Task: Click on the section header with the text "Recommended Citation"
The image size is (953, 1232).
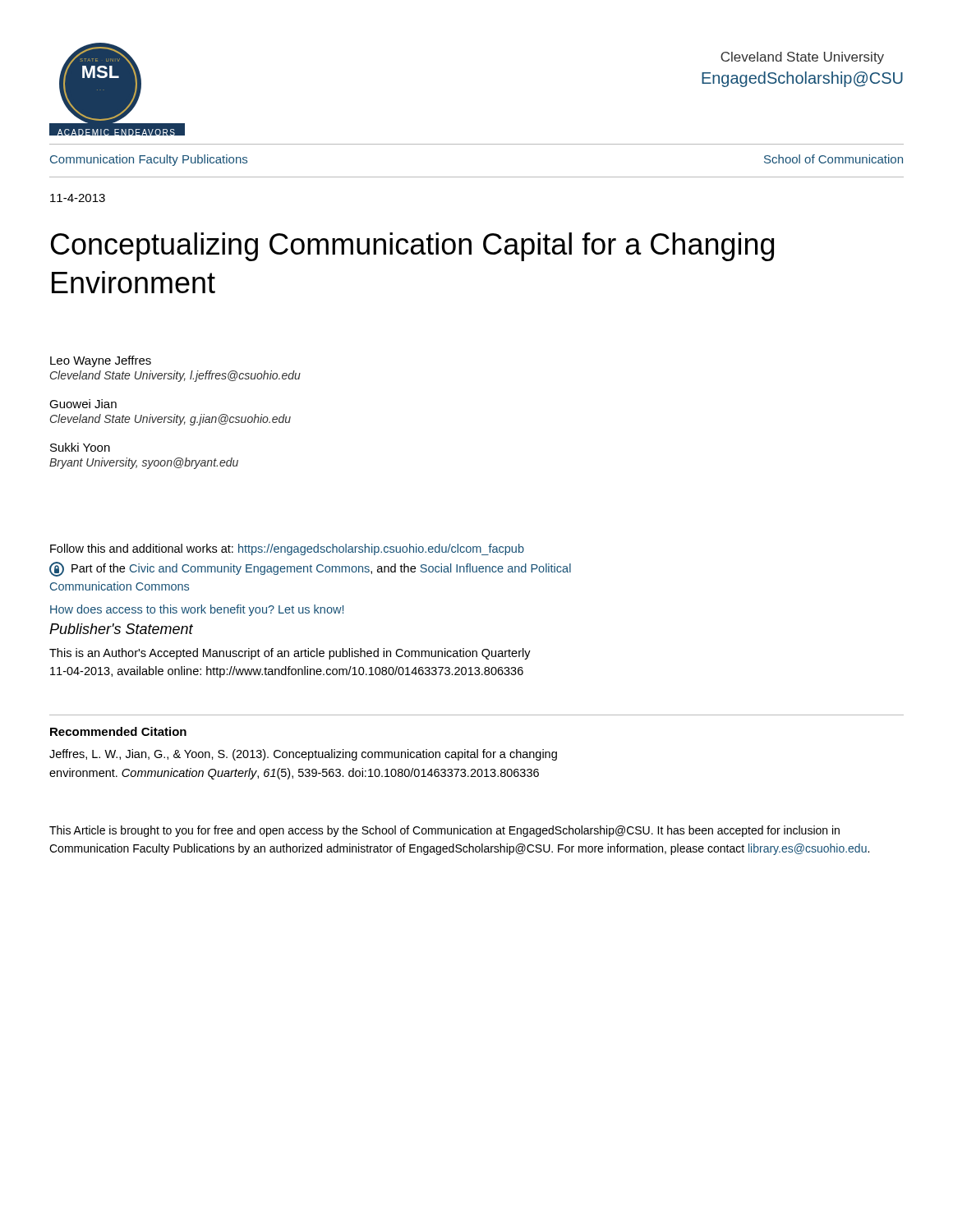Action: 118,731
